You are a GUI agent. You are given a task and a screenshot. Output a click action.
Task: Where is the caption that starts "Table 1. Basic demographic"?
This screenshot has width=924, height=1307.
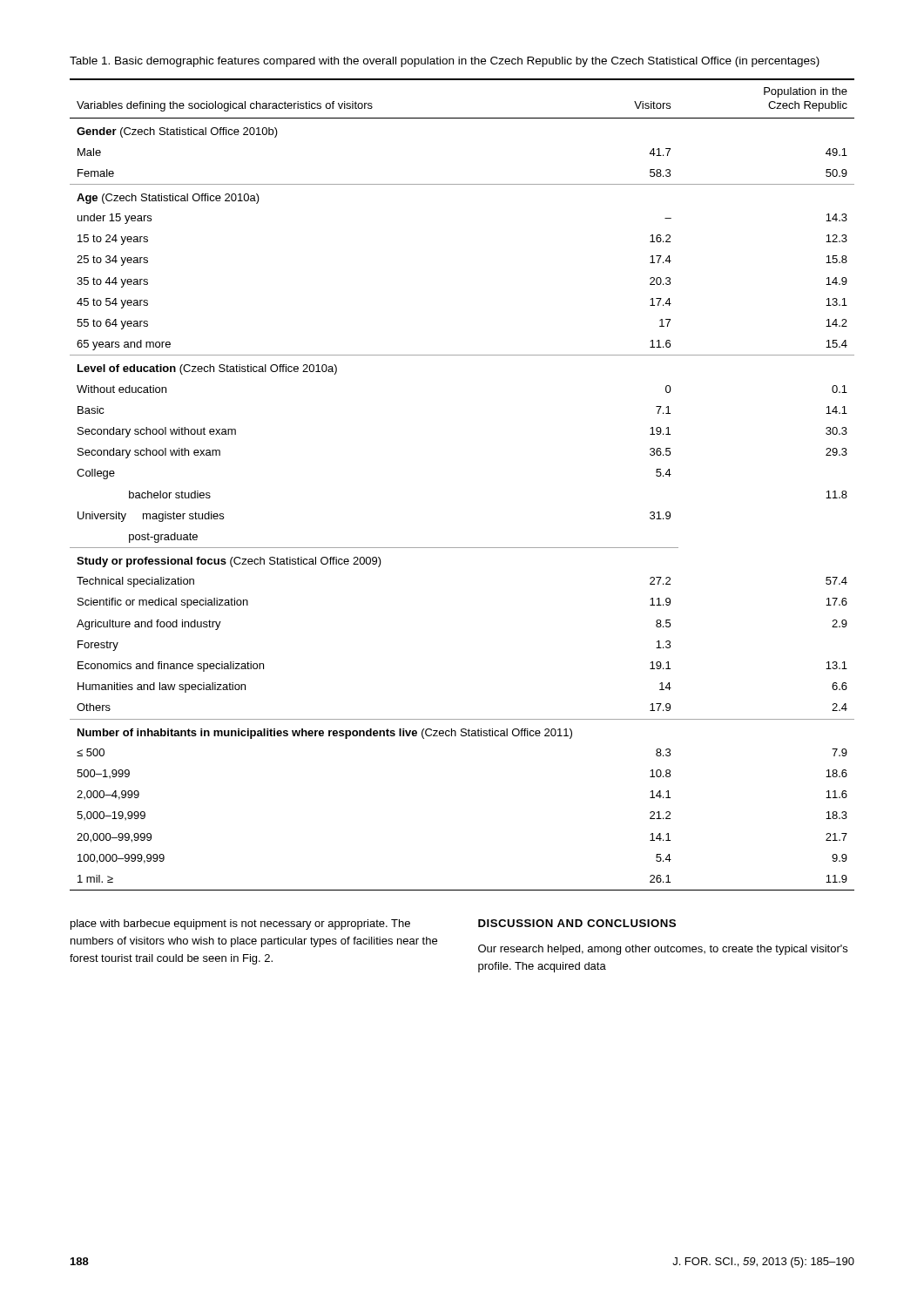coord(445,61)
